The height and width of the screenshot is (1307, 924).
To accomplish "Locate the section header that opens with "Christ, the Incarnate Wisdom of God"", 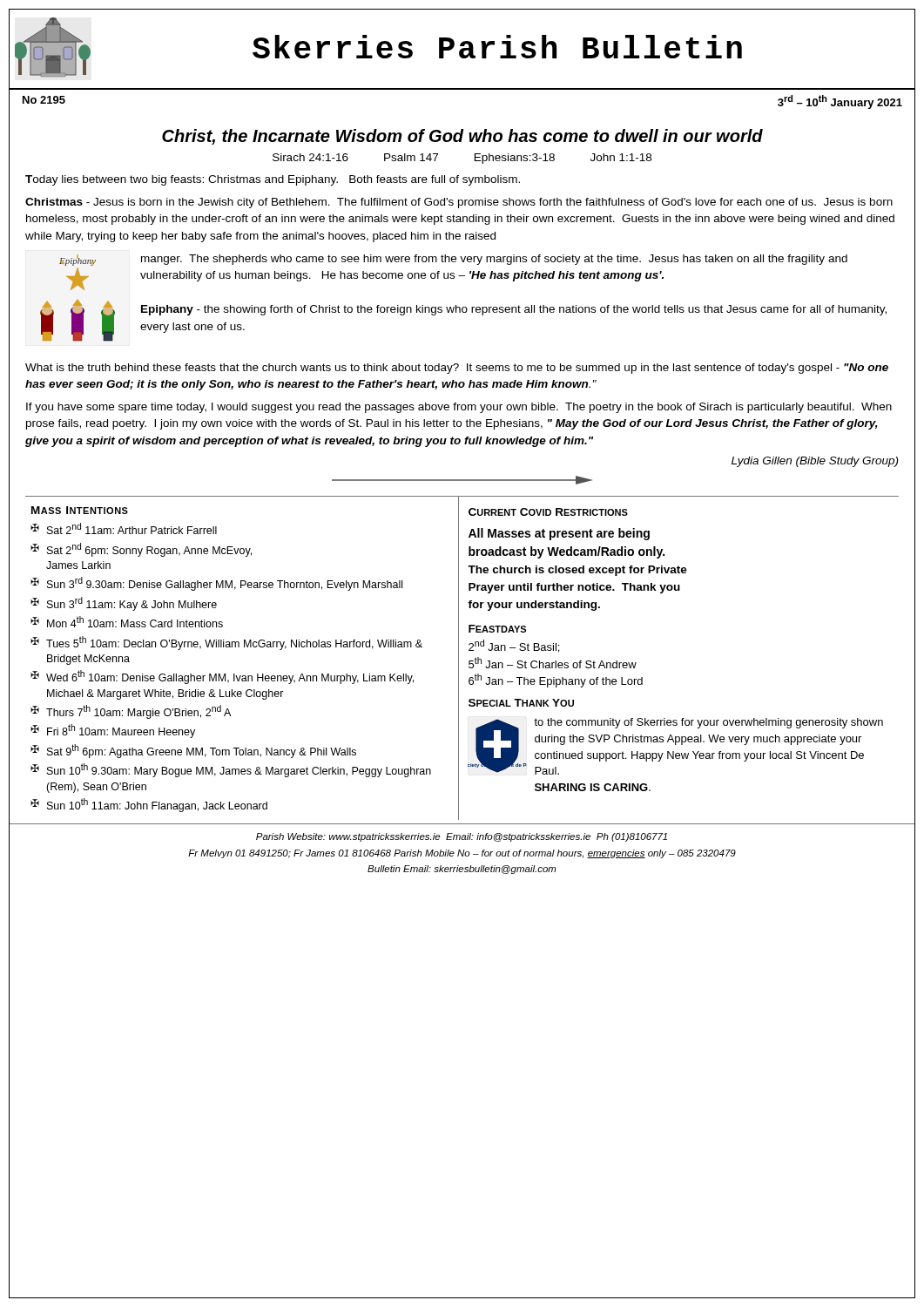I will pyautogui.click(x=462, y=136).
